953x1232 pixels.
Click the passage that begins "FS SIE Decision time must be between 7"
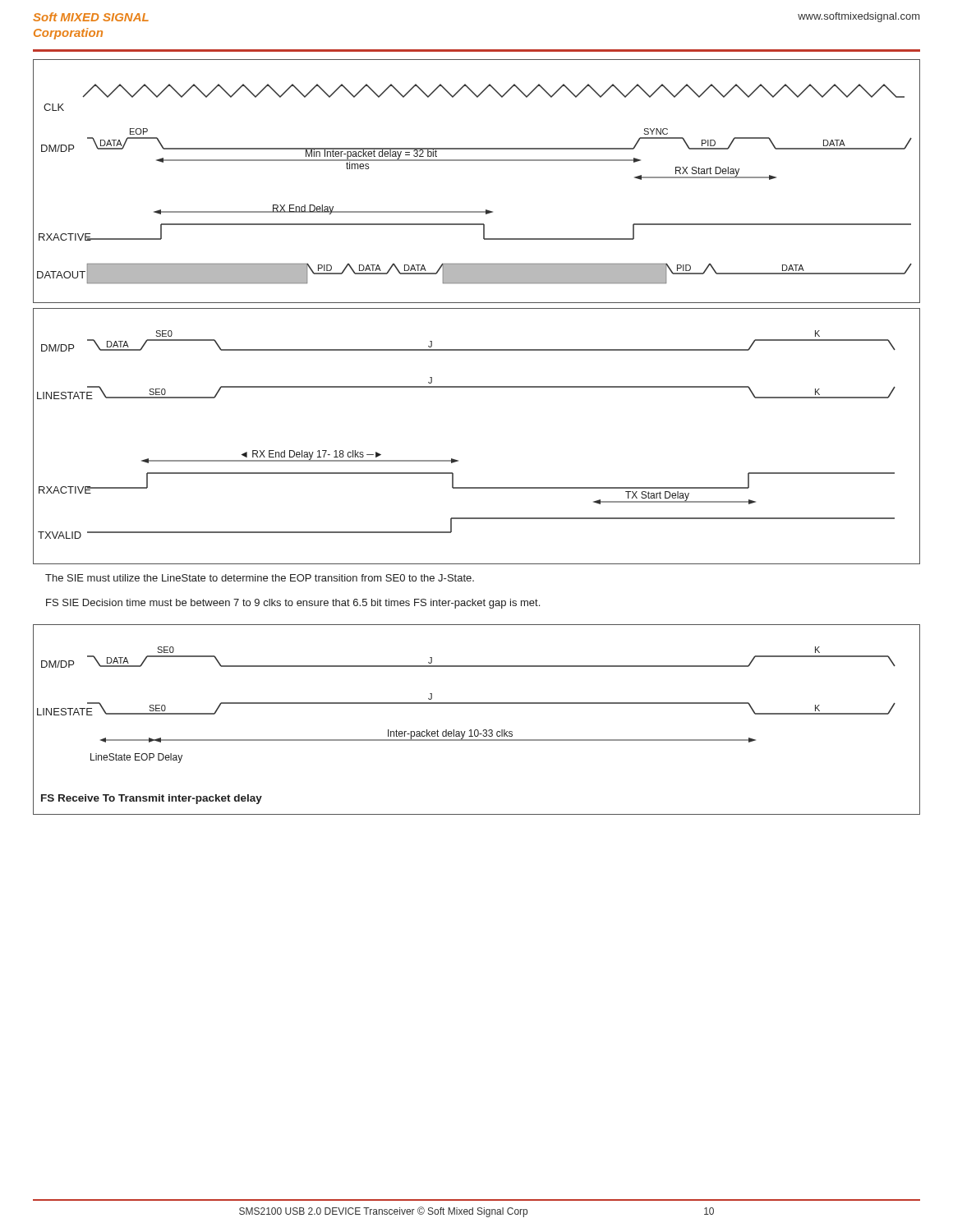(293, 602)
